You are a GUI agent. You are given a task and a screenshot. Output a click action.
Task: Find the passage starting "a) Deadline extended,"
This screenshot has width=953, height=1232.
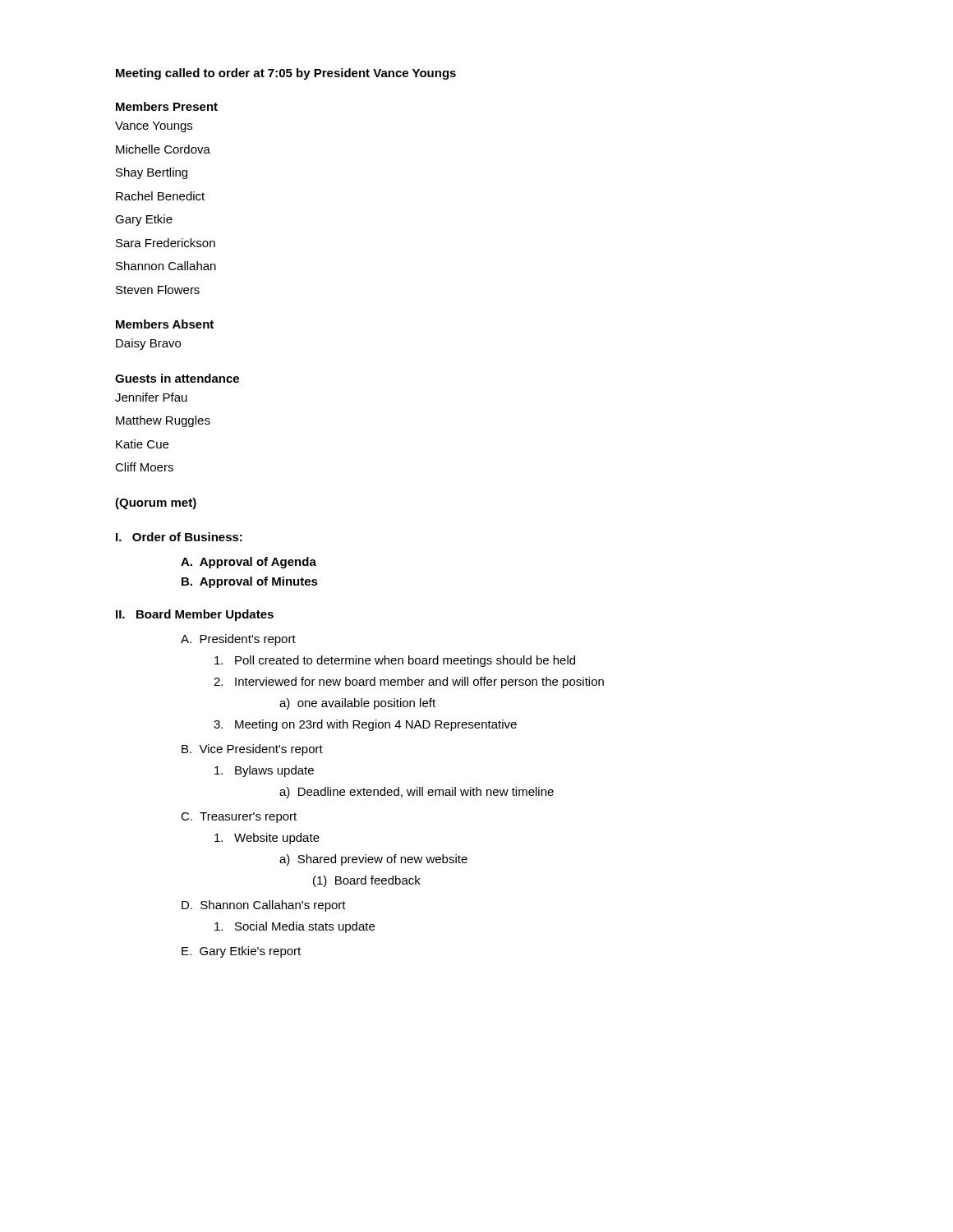(x=417, y=791)
